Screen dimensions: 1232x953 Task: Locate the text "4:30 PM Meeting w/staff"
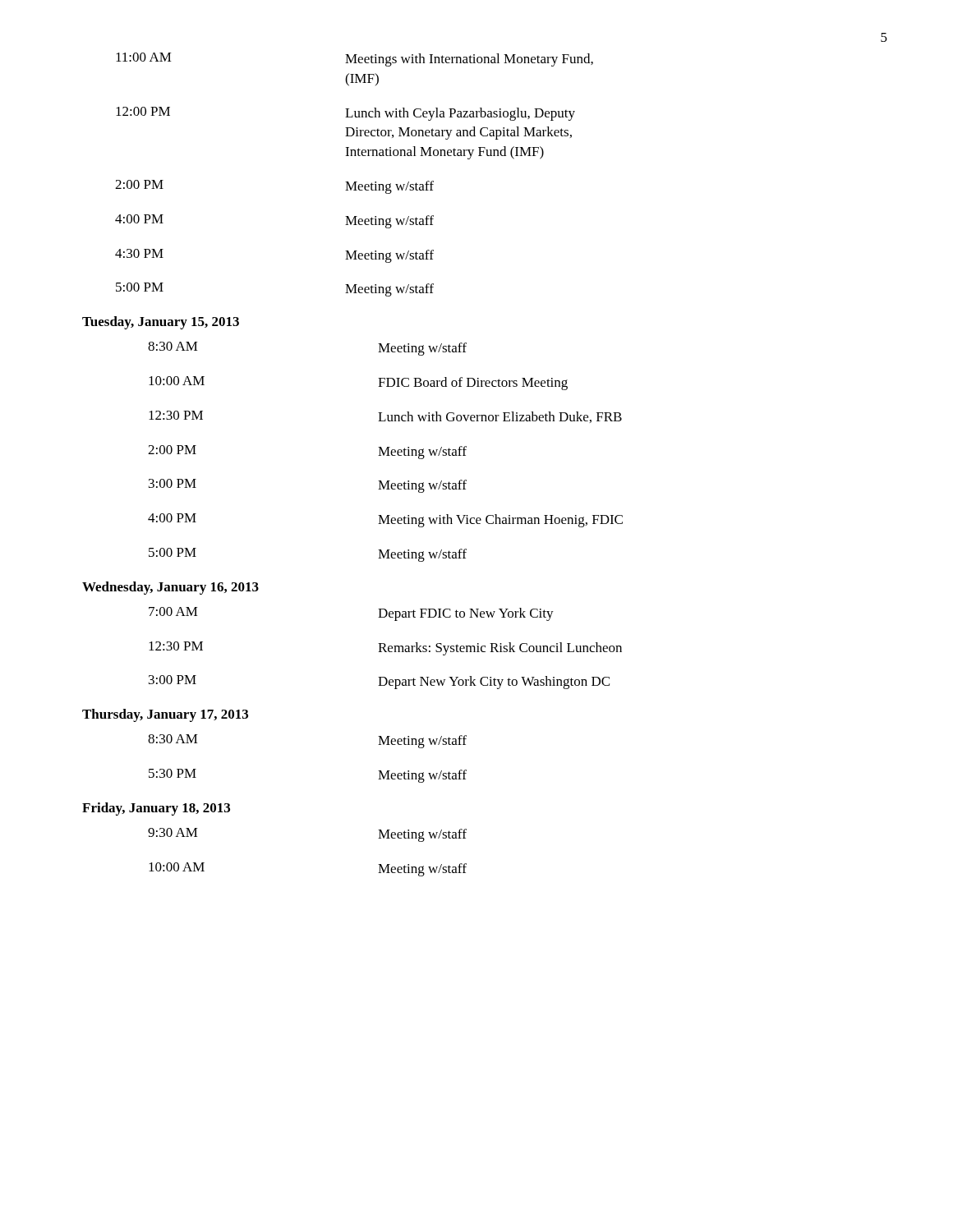[138, 256]
